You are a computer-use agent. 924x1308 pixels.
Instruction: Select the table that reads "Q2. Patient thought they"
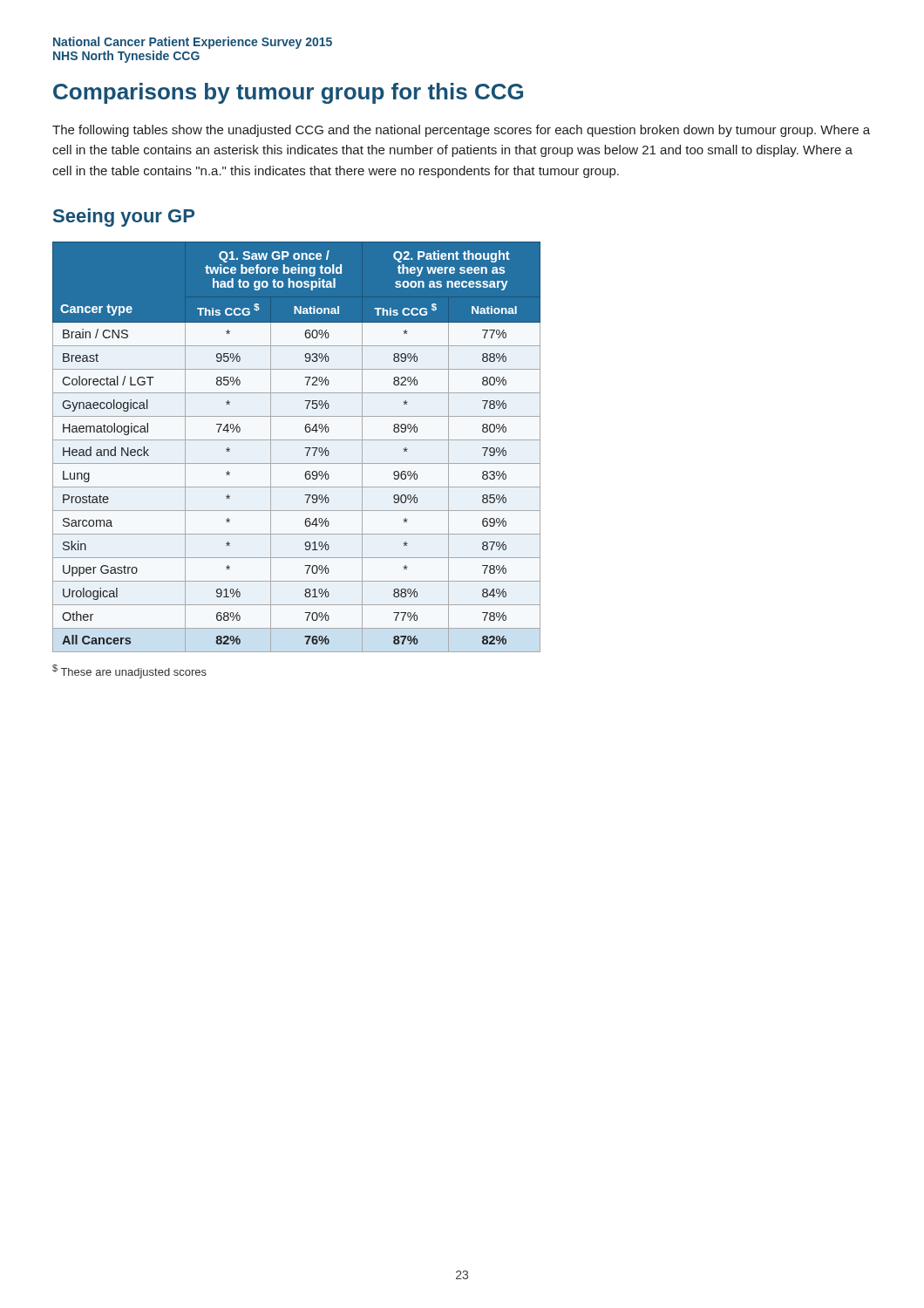tap(462, 447)
